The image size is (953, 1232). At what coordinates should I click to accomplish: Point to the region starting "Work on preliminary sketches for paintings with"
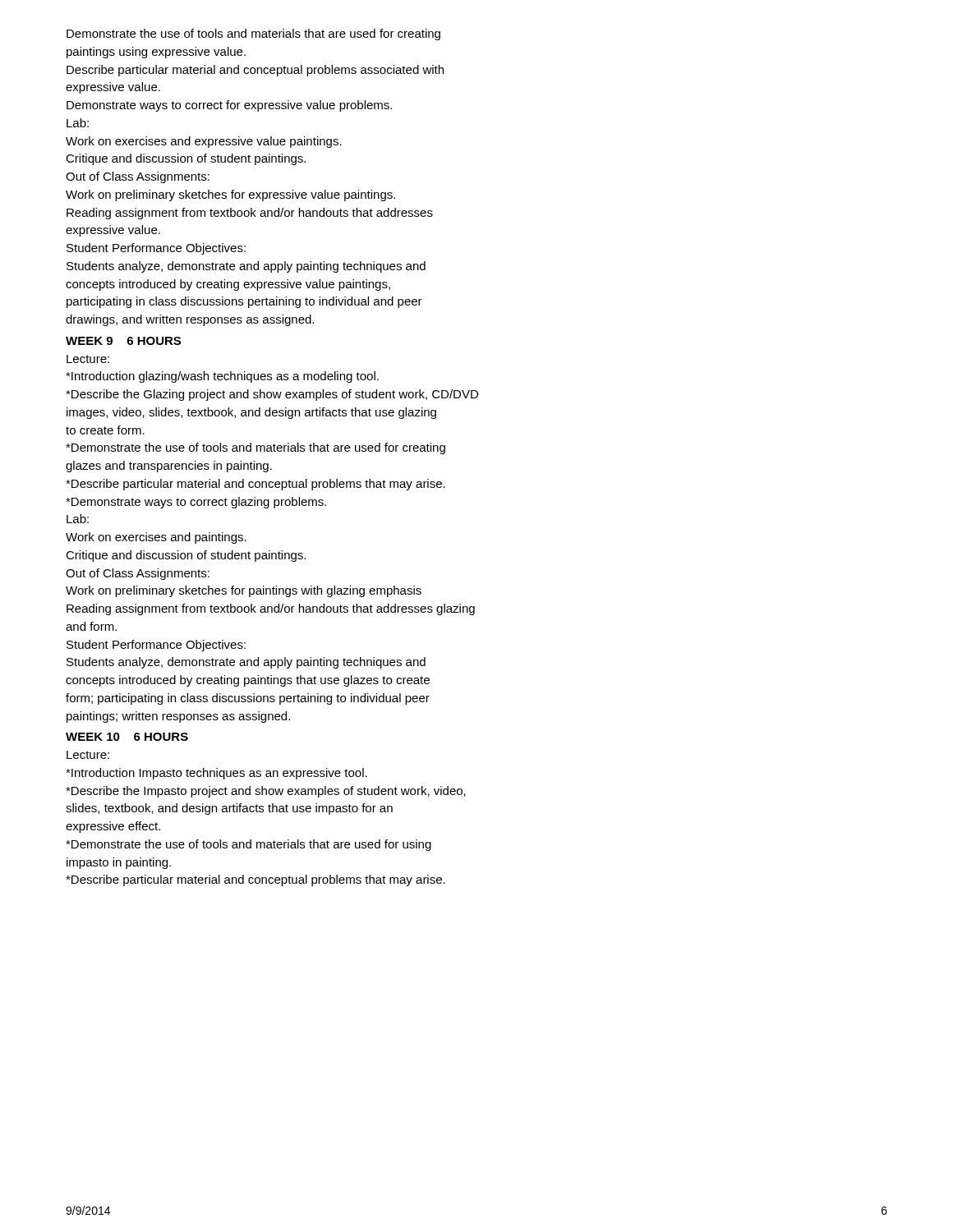click(244, 591)
